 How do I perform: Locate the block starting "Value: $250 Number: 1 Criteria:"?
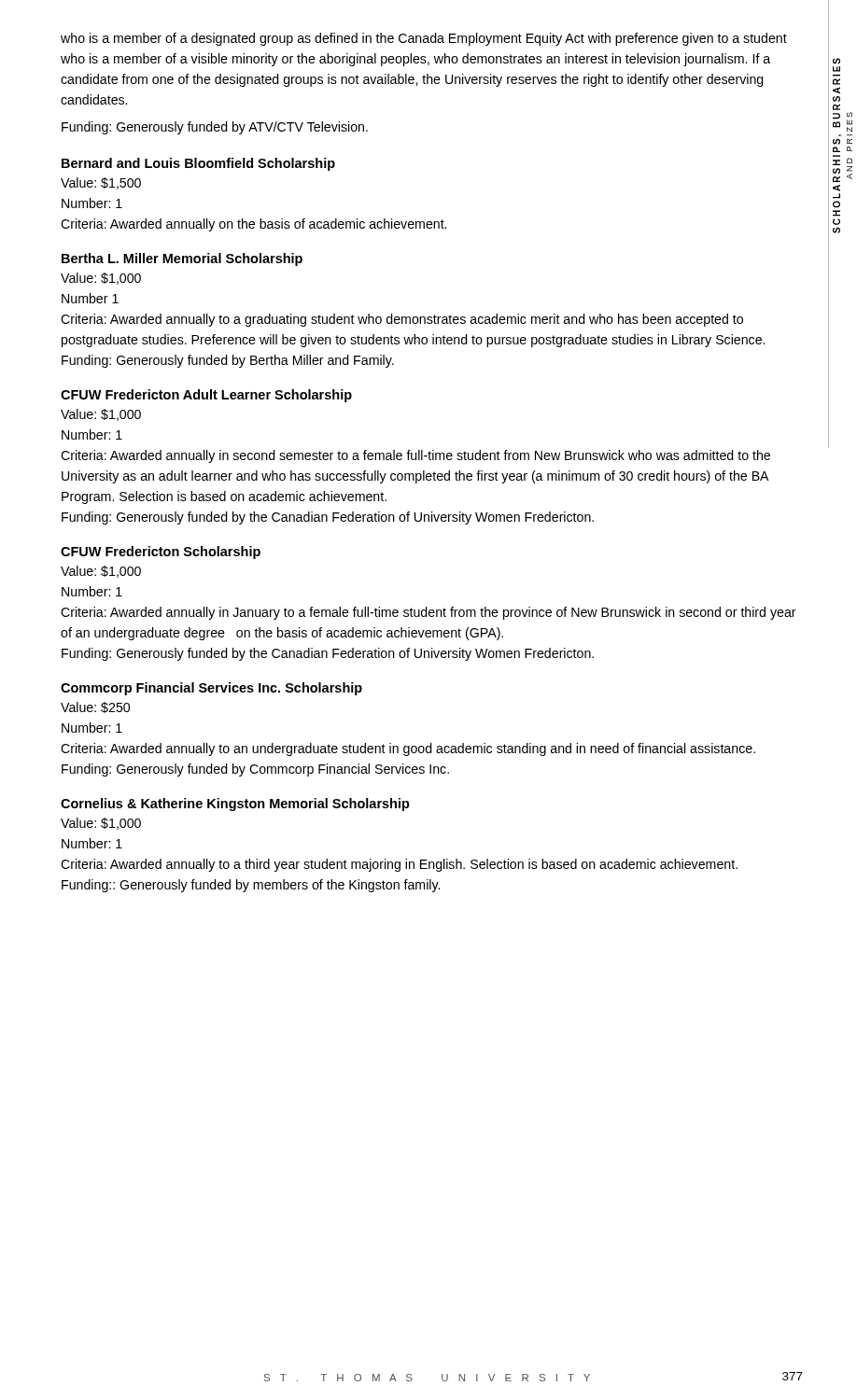pyautogui.click(x=408, y=738)
